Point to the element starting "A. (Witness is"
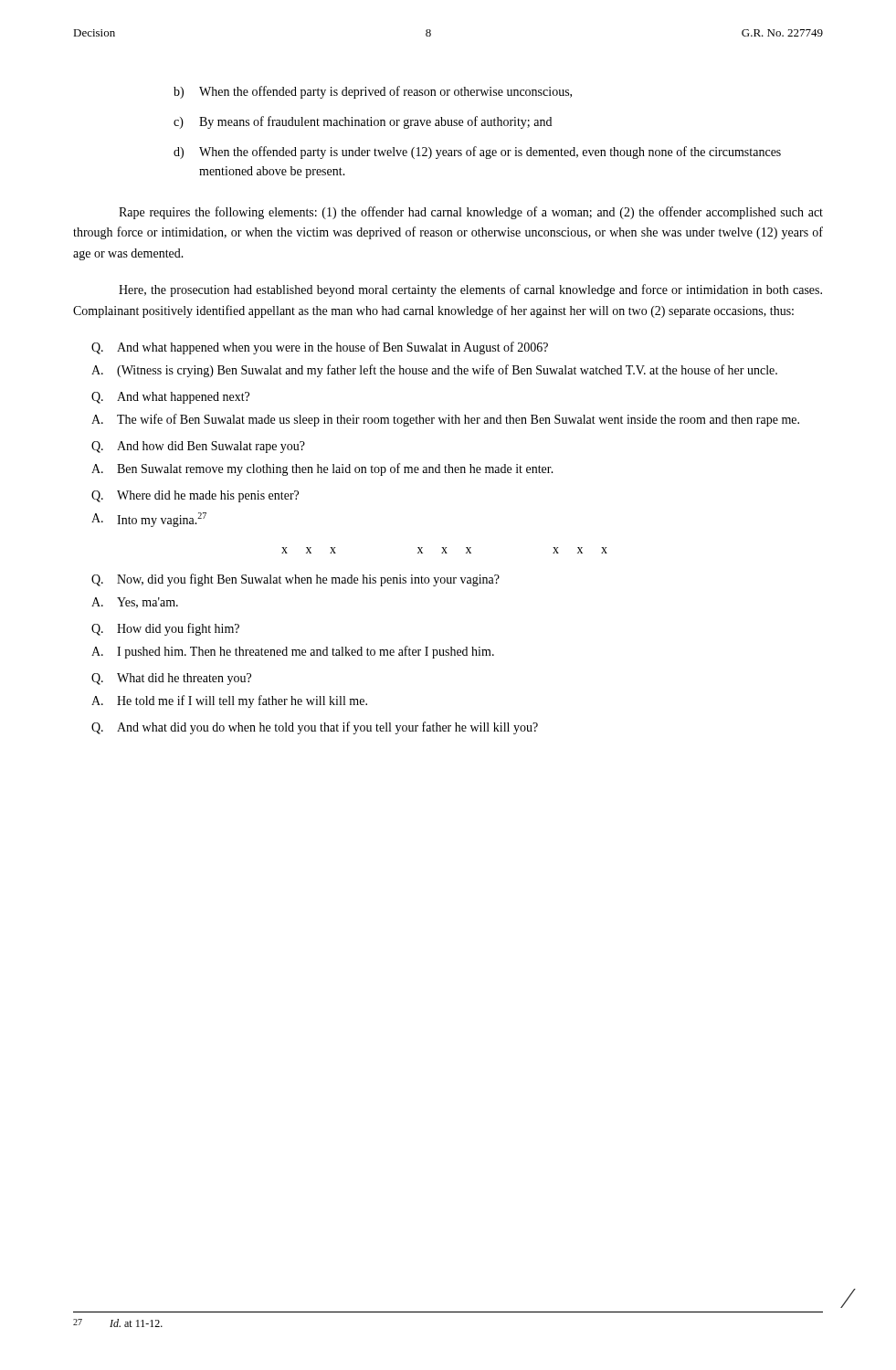 (x=457, y=370)
